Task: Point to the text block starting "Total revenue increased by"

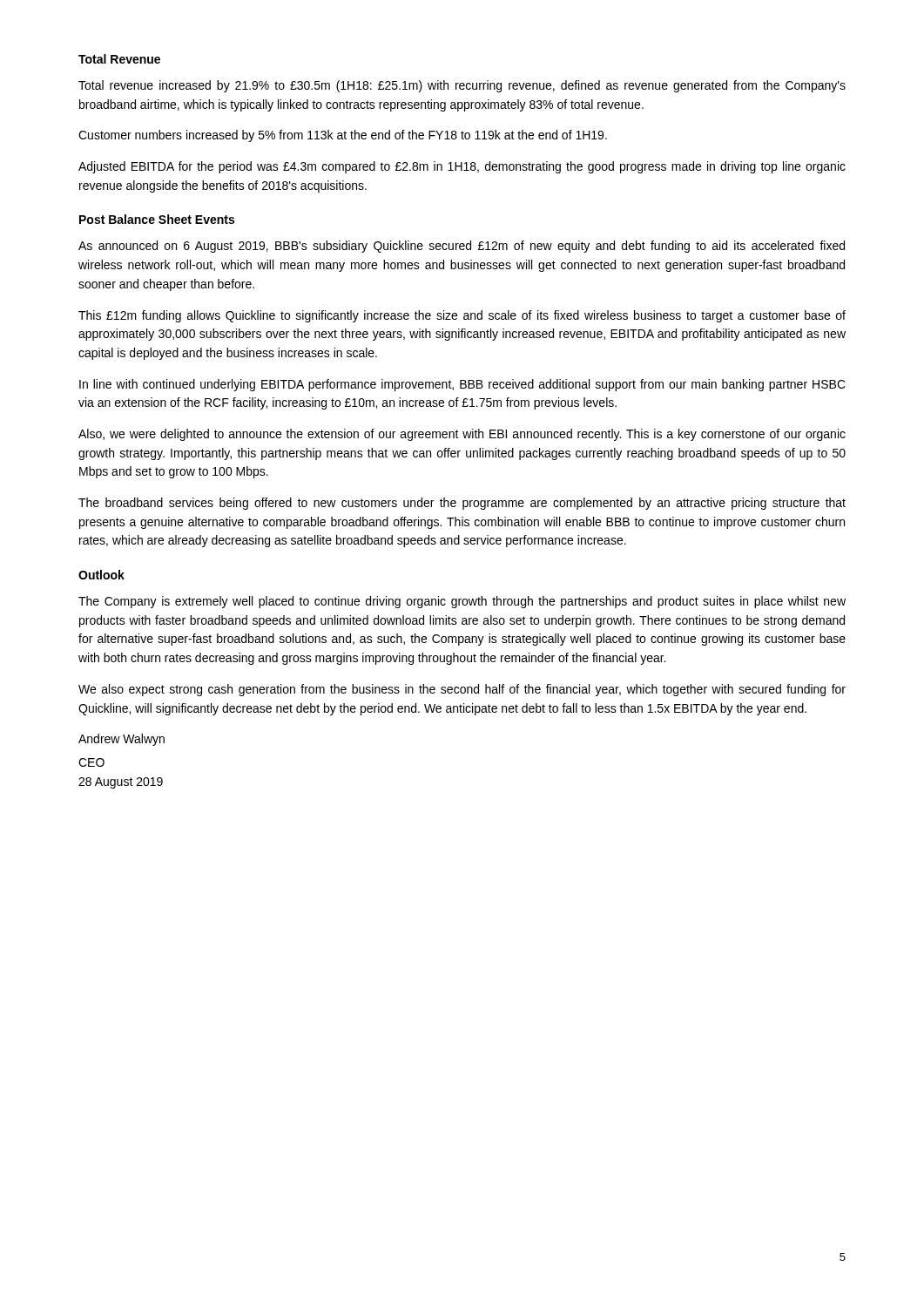Action: click(x=462, y=95)
